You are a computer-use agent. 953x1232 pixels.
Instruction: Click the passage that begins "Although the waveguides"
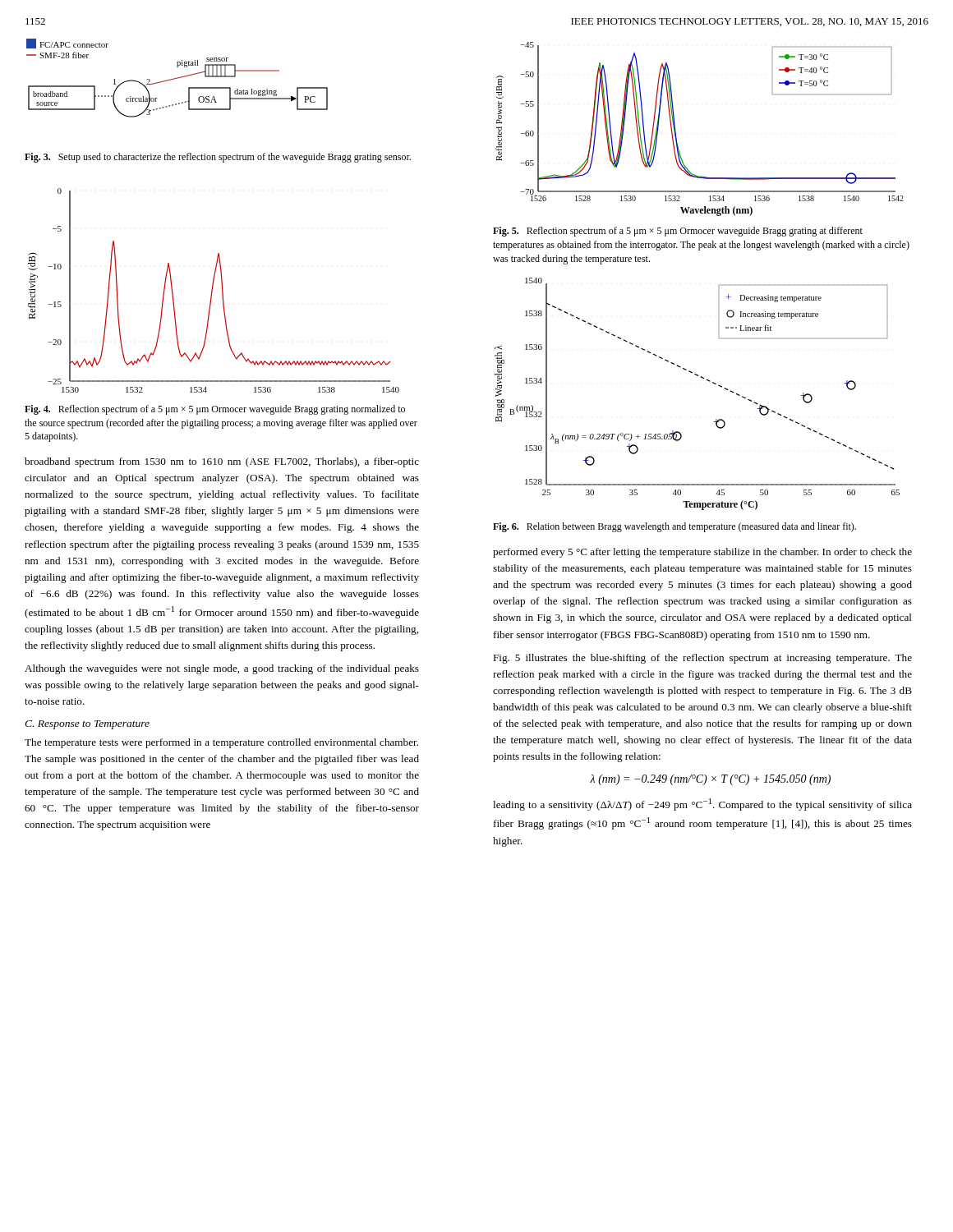pos(222,685)
